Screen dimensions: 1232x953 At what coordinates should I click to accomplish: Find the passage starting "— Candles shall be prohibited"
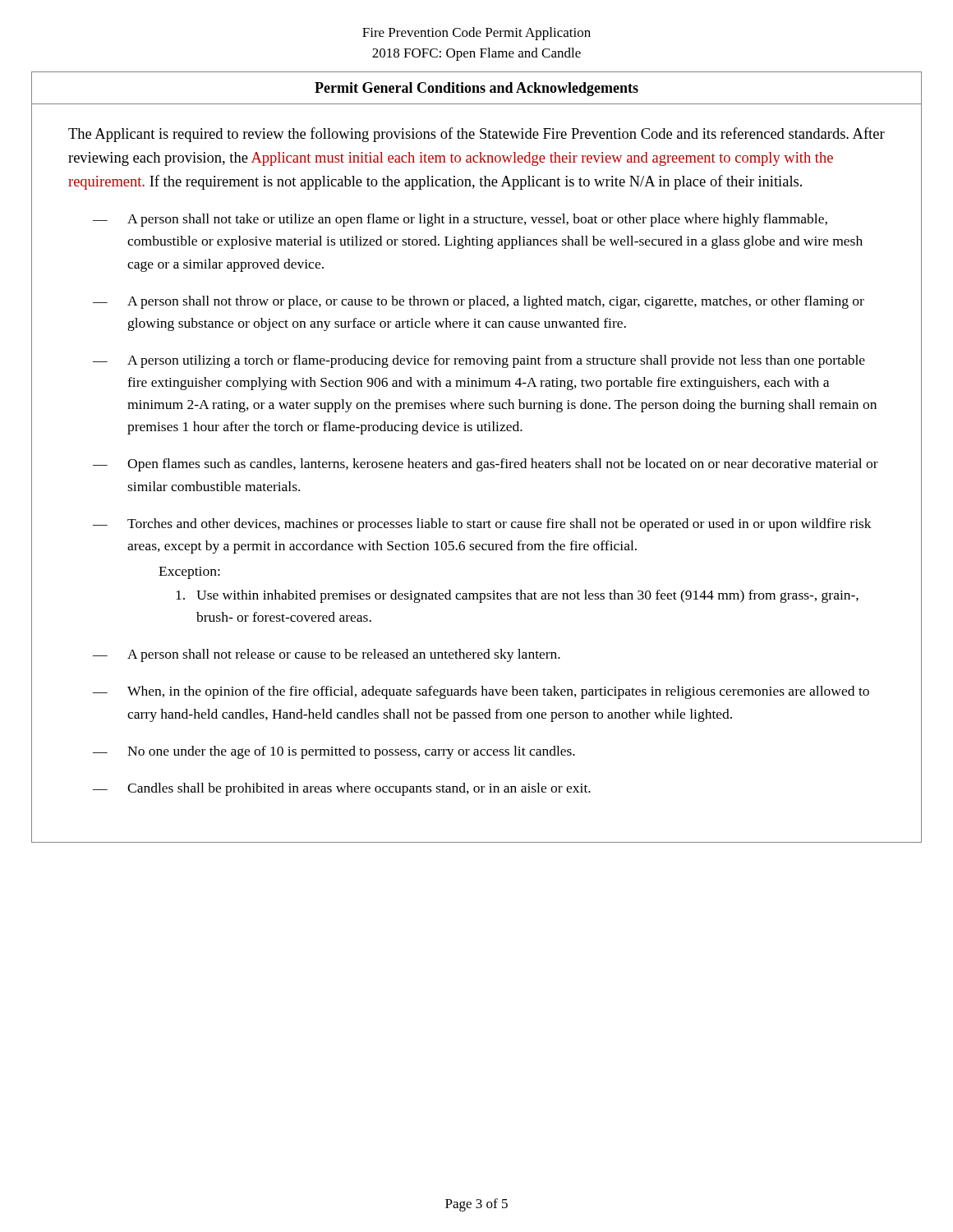tap(489, 788)
